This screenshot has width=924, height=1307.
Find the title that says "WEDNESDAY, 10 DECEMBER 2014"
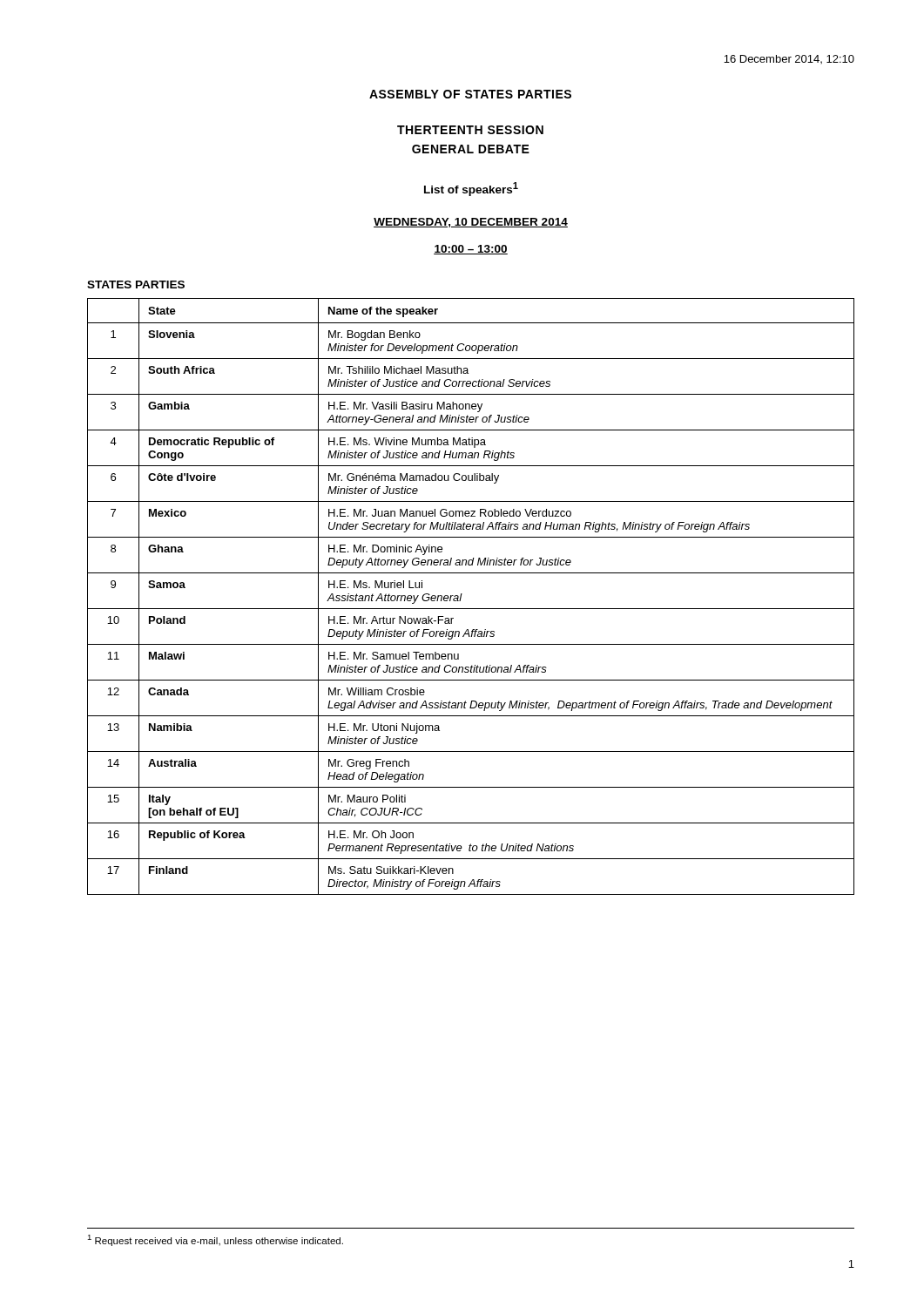[471, 222]
